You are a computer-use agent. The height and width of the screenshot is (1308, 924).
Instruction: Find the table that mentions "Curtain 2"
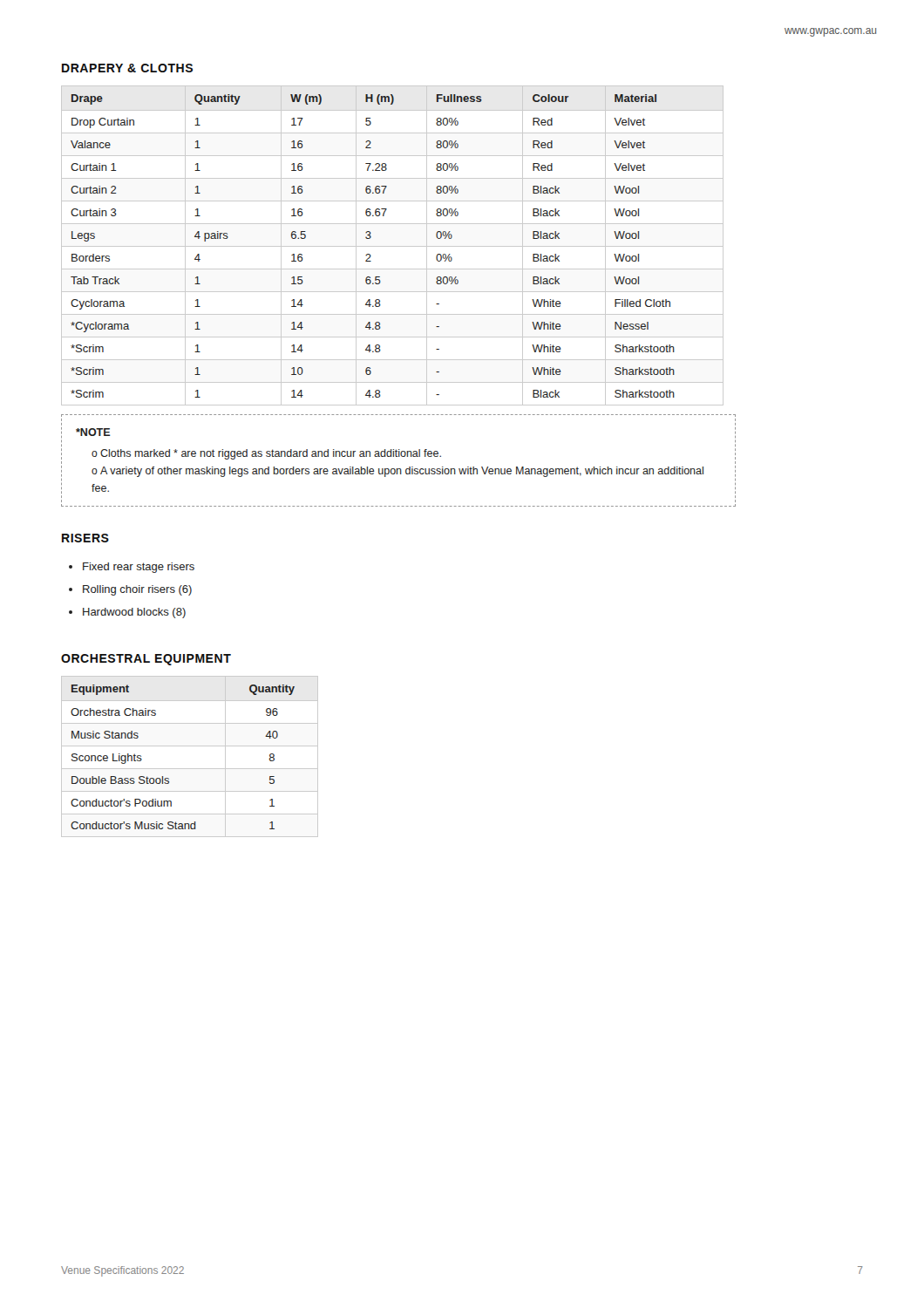pyautogui.click(x=462, y=245)
